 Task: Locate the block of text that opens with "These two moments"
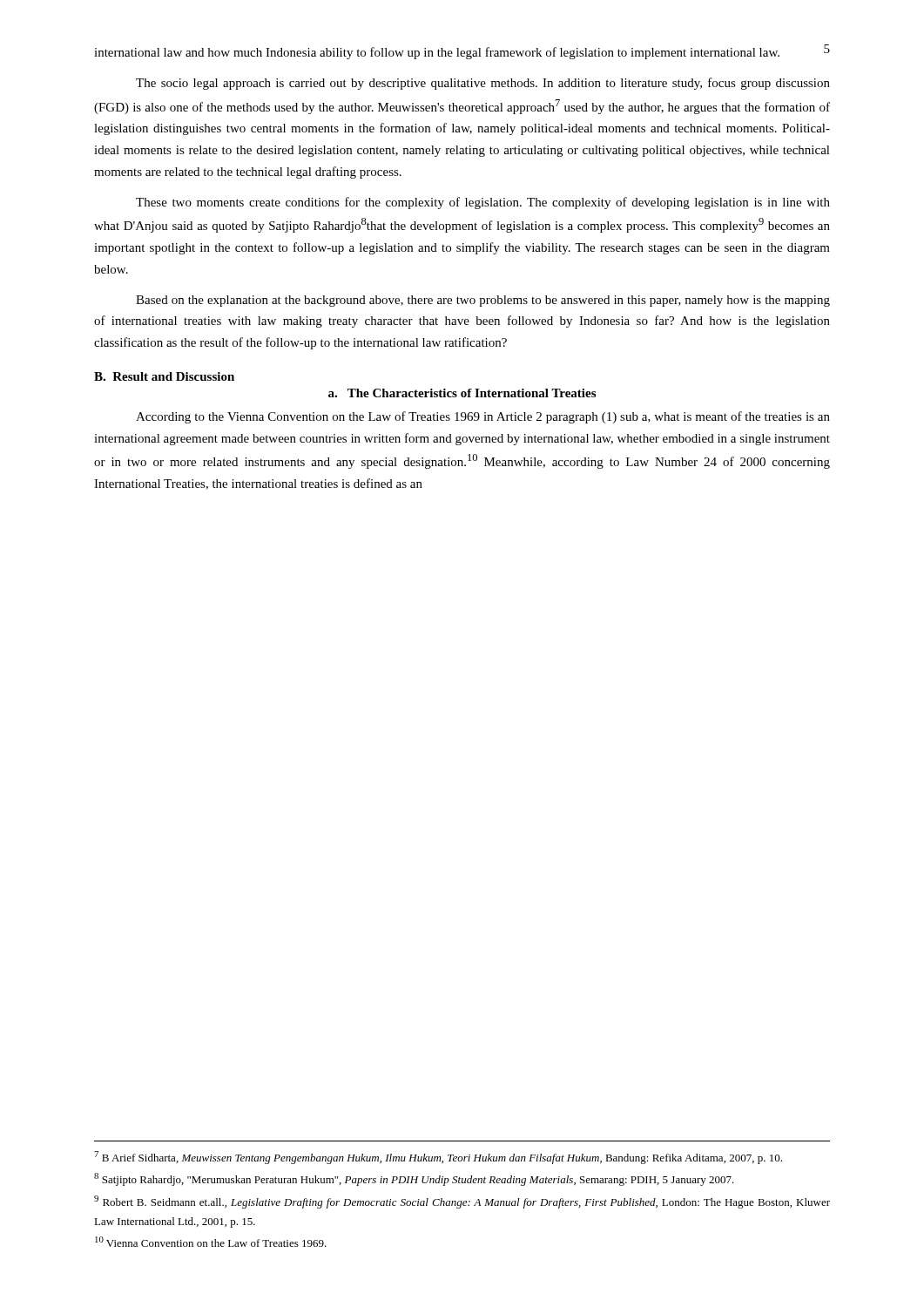[x=462, y=236]
